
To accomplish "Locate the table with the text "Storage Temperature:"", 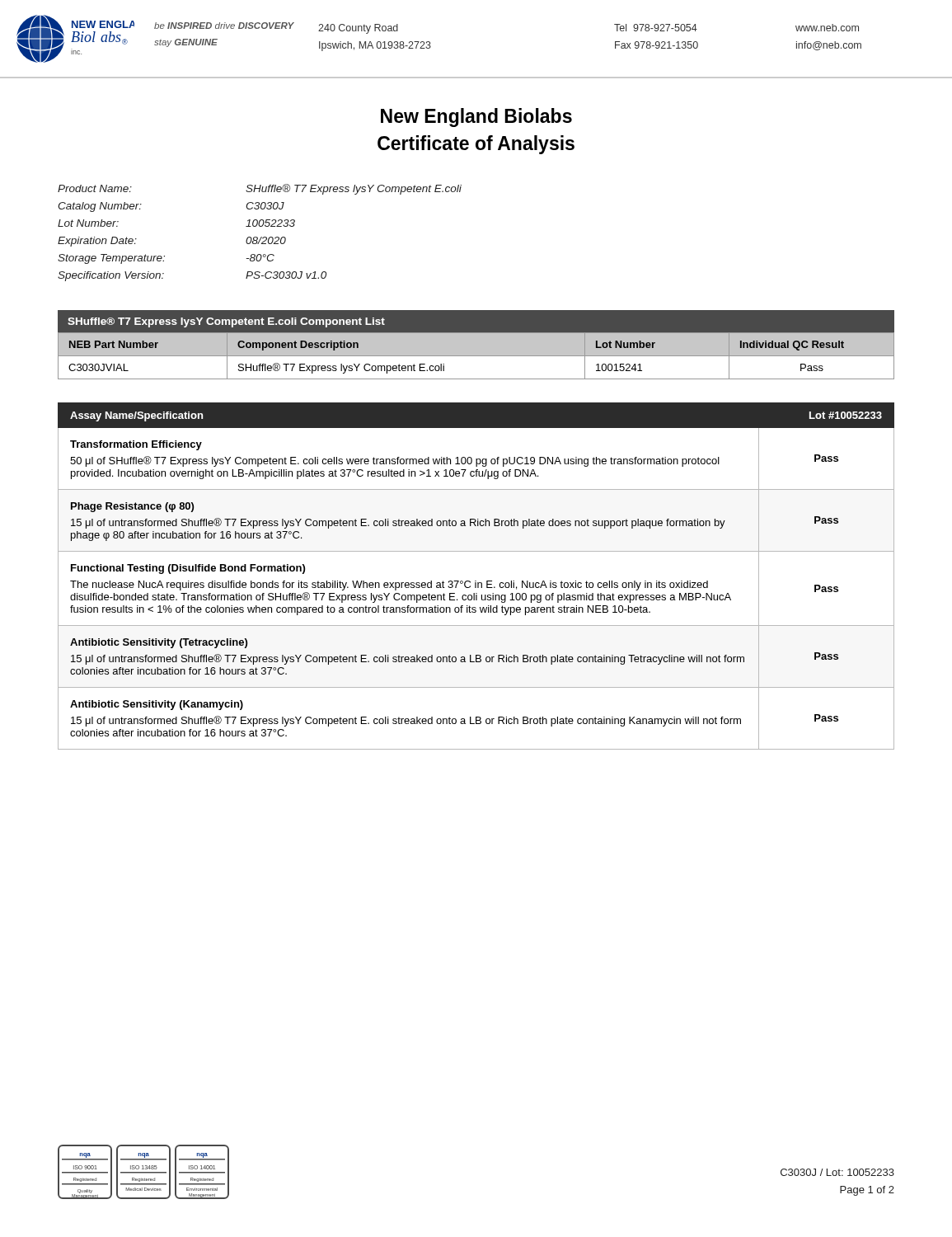I will pos(476,231).
